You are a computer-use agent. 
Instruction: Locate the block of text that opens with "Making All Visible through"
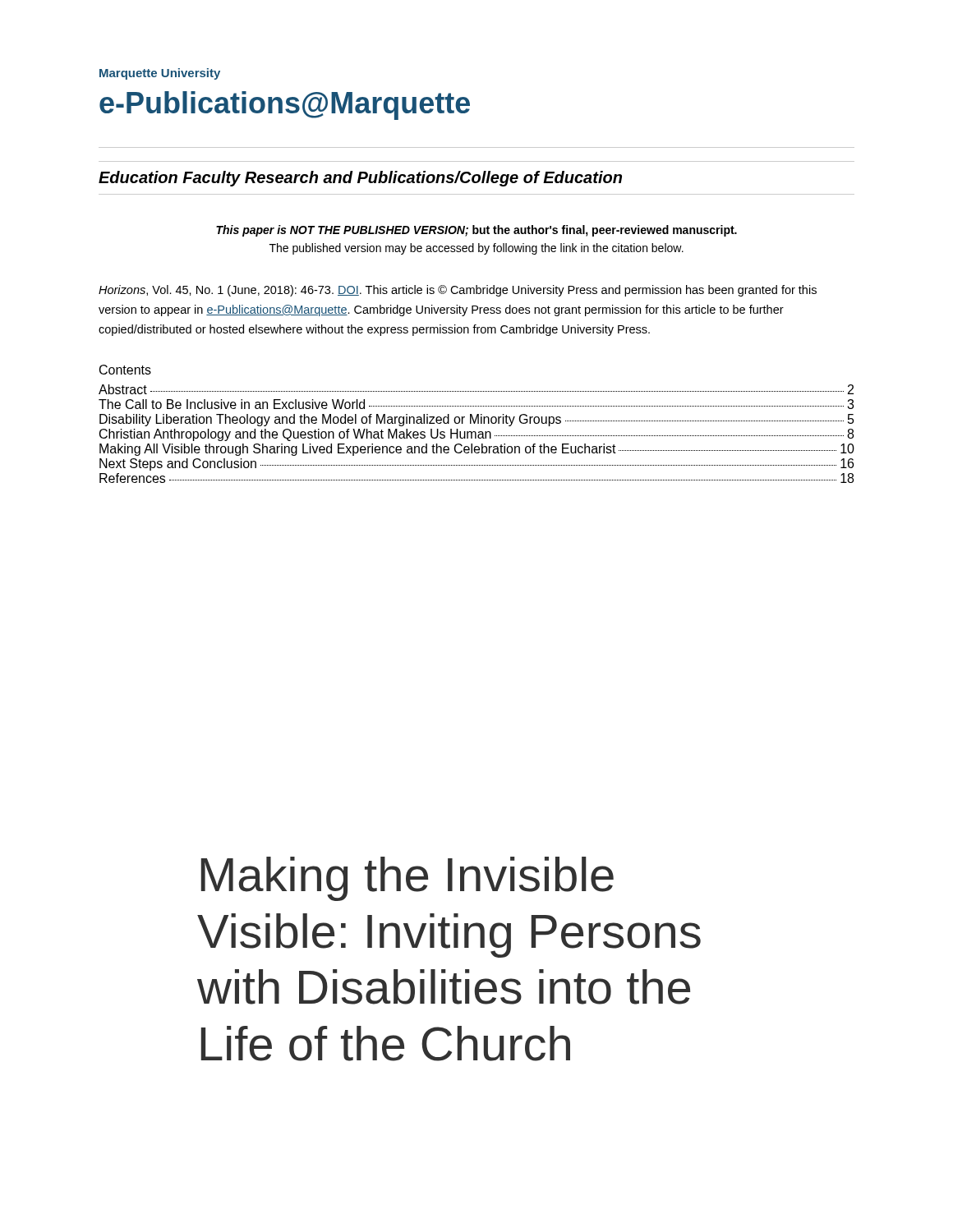pyautogui.click(x=476, y=449)
